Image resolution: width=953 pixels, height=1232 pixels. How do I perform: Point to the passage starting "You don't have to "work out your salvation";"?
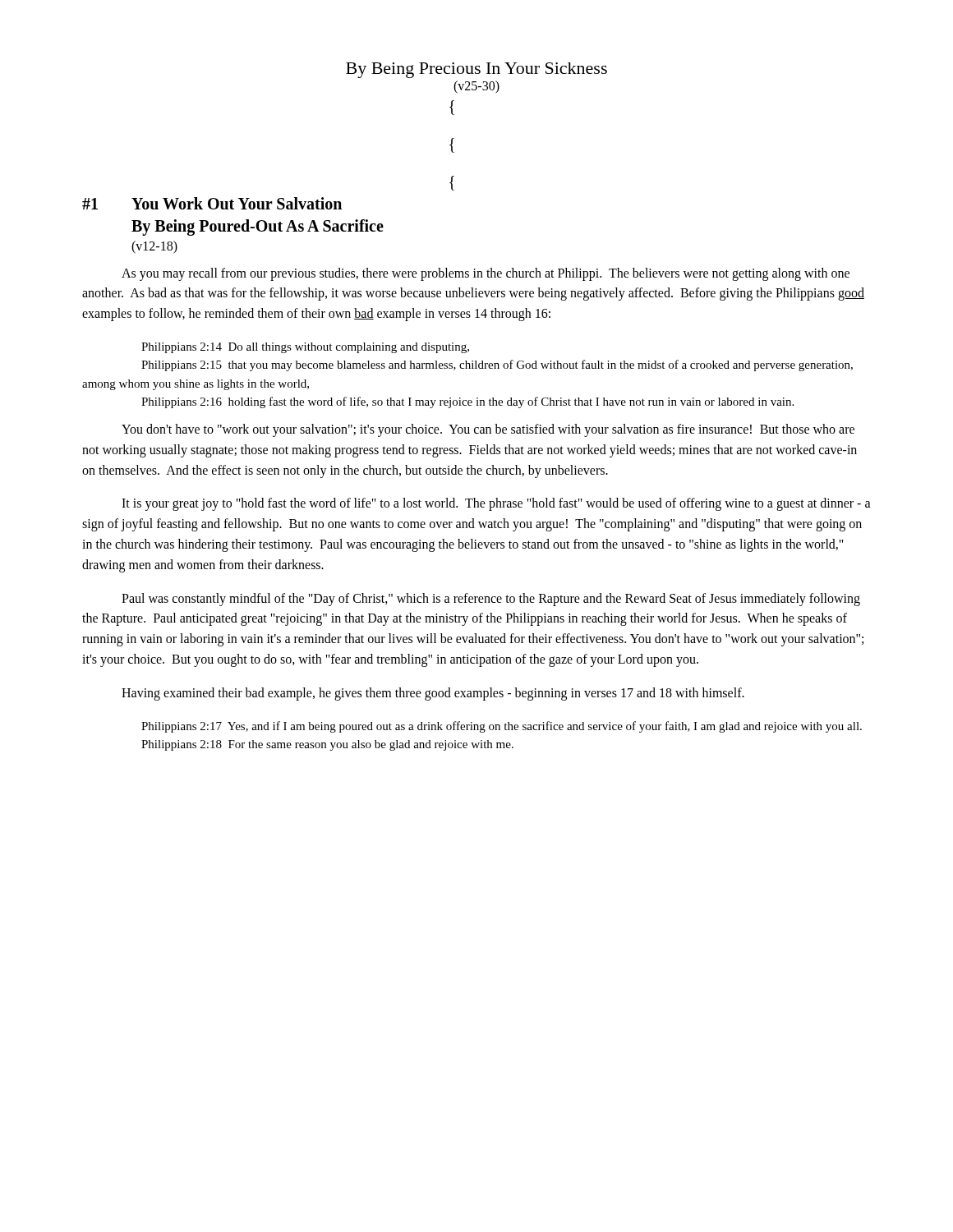point(470,450)
